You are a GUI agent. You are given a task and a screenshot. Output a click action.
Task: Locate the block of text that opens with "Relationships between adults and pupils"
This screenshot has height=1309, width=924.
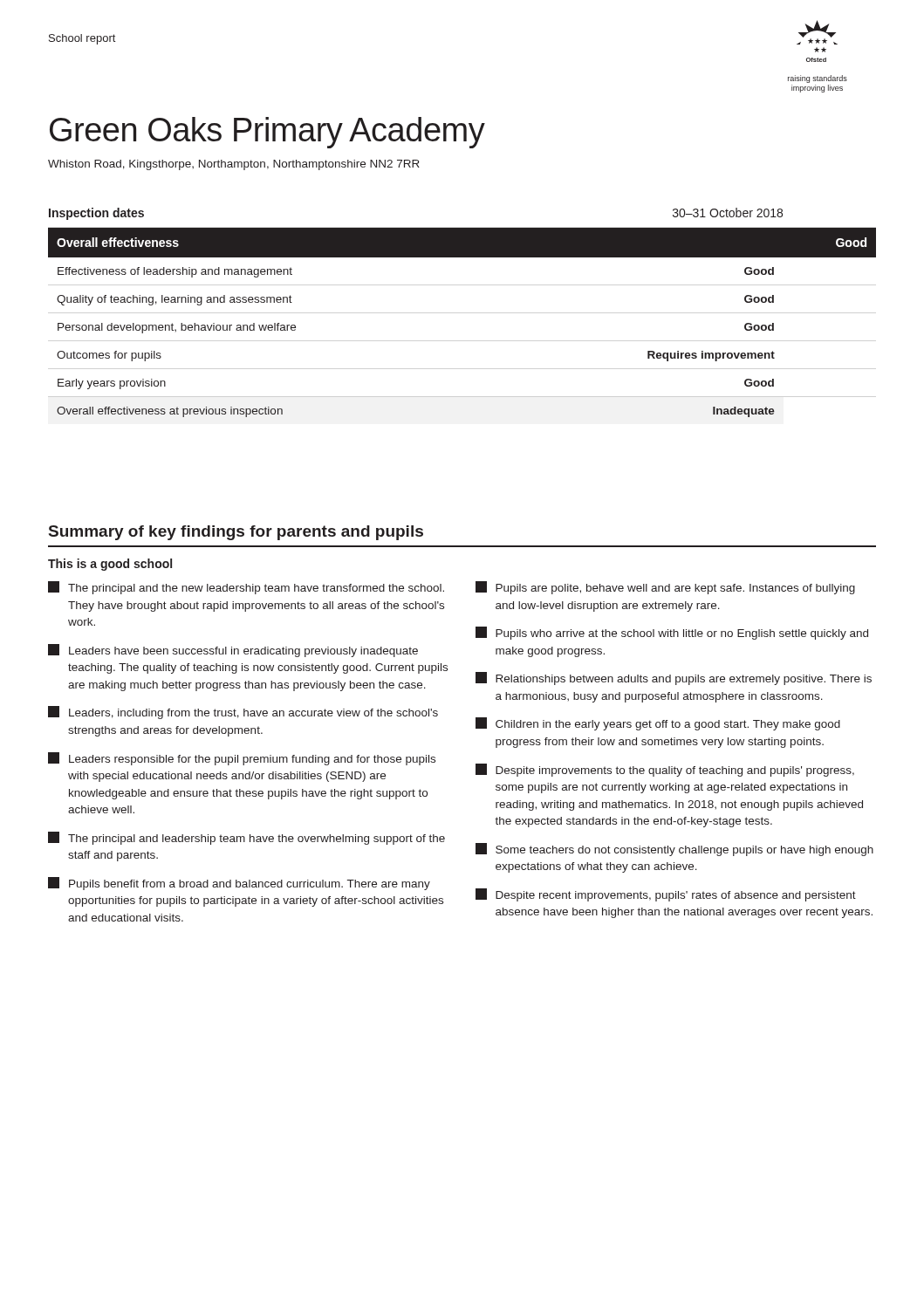676,687
